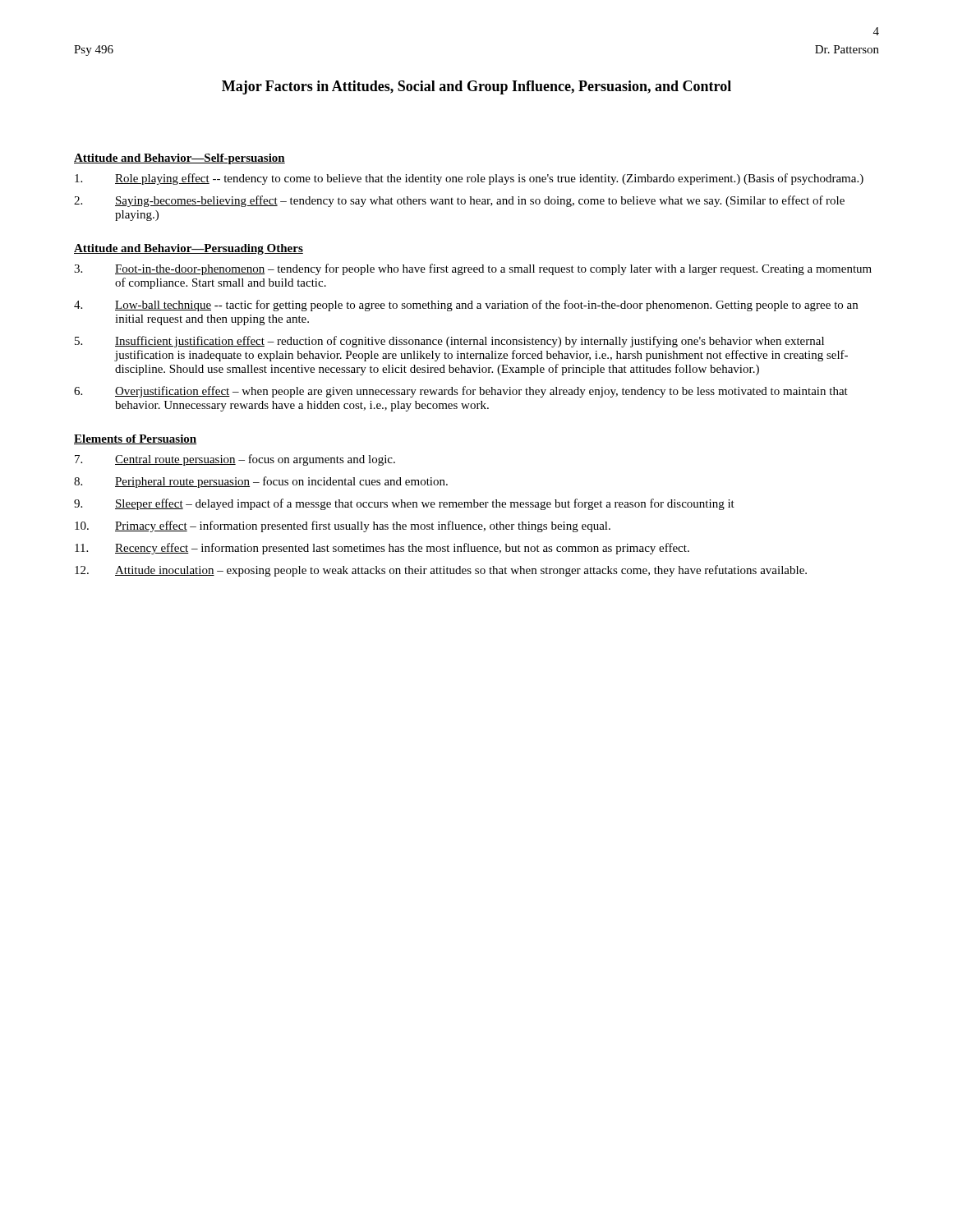
Task: Locate the passage starting "Attitude and Behavior—Persuading Others"
Action: tap(188, 248)
